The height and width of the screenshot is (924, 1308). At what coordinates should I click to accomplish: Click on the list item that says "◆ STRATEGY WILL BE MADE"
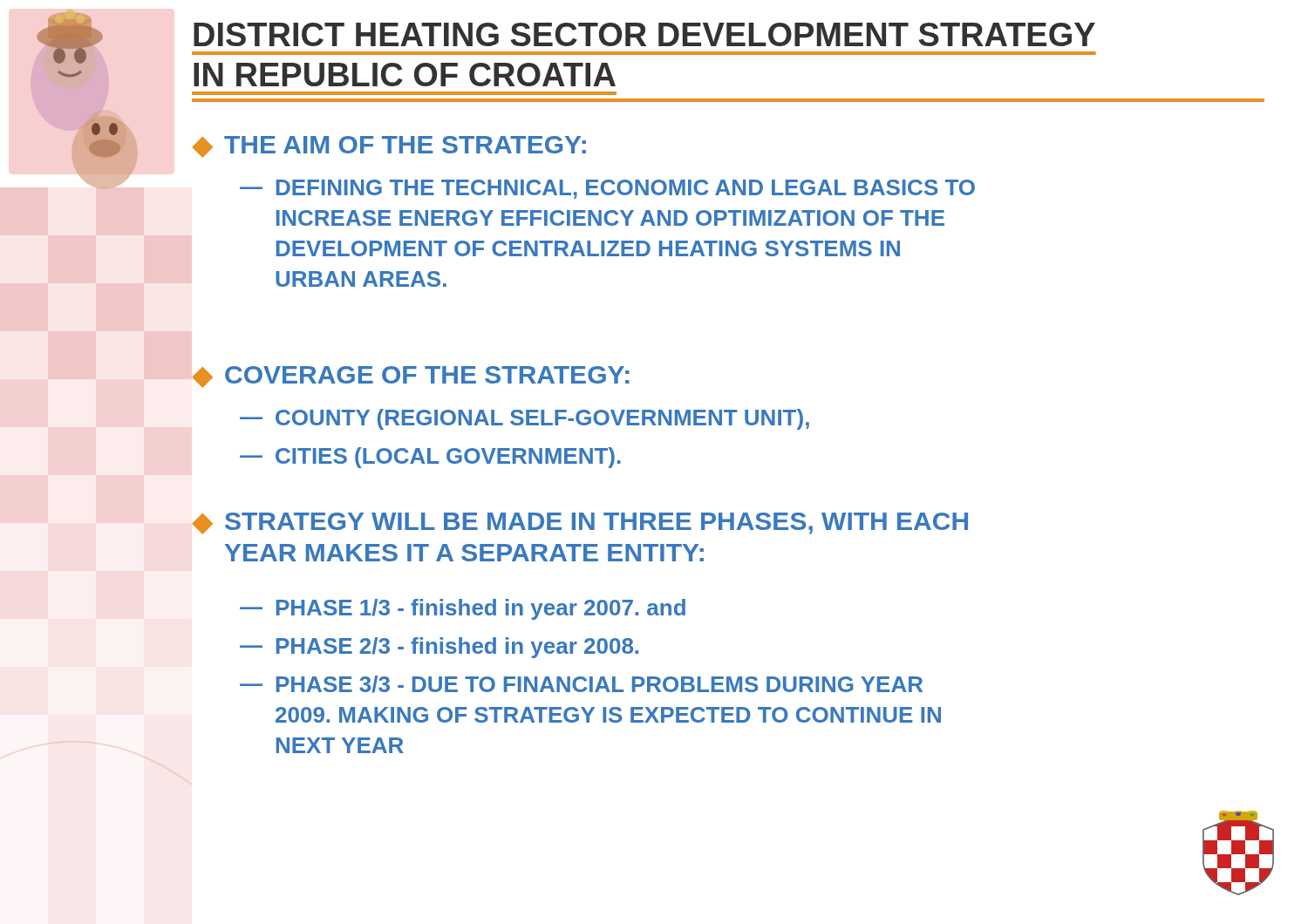tap(581, 537)
